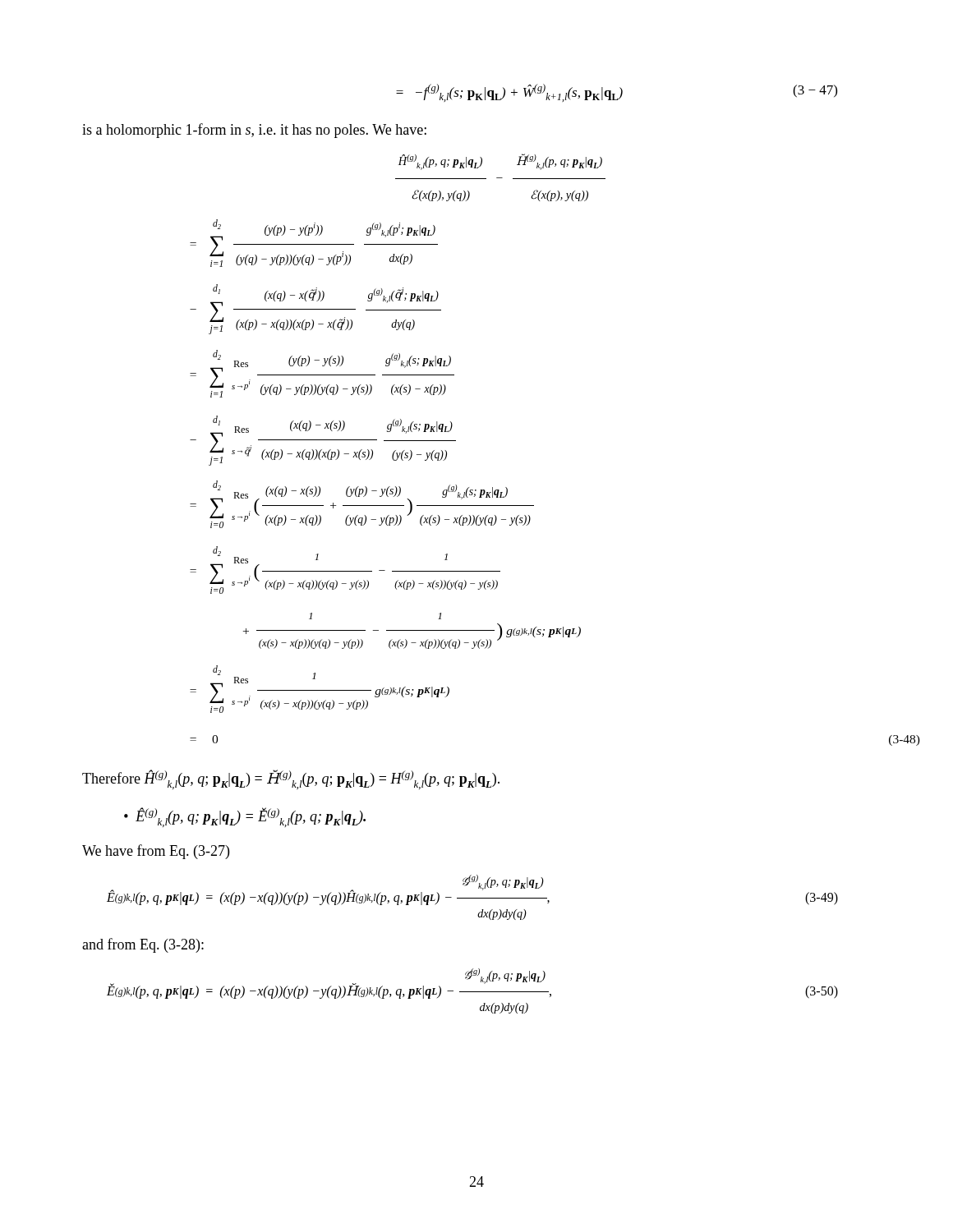Locate the element starting "Ĥ(g)k,l(p, q; pK|qL) ℰ(x(p), y(q)) −"

476,450
